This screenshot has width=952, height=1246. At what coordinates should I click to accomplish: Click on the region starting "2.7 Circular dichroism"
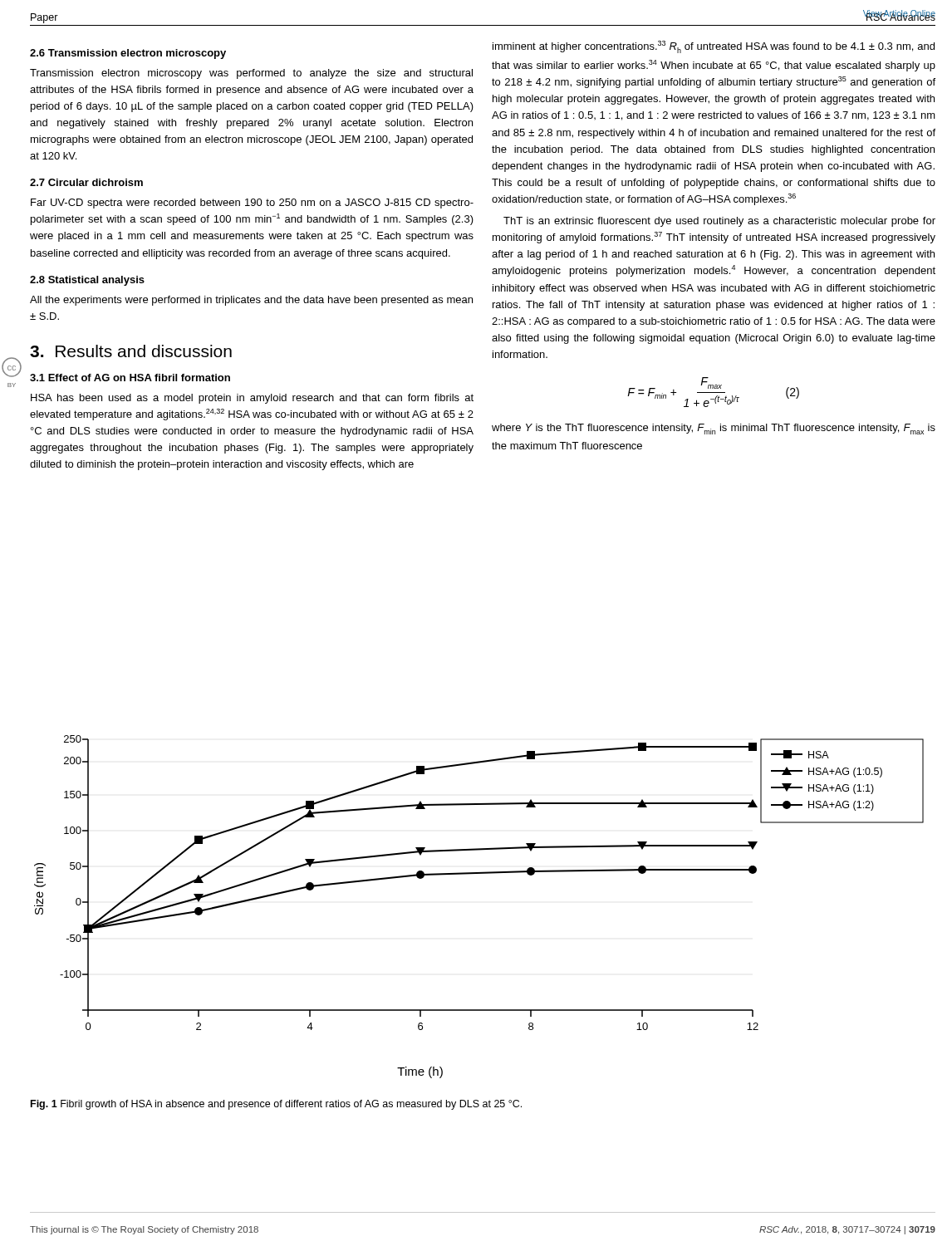coord(87,182)
